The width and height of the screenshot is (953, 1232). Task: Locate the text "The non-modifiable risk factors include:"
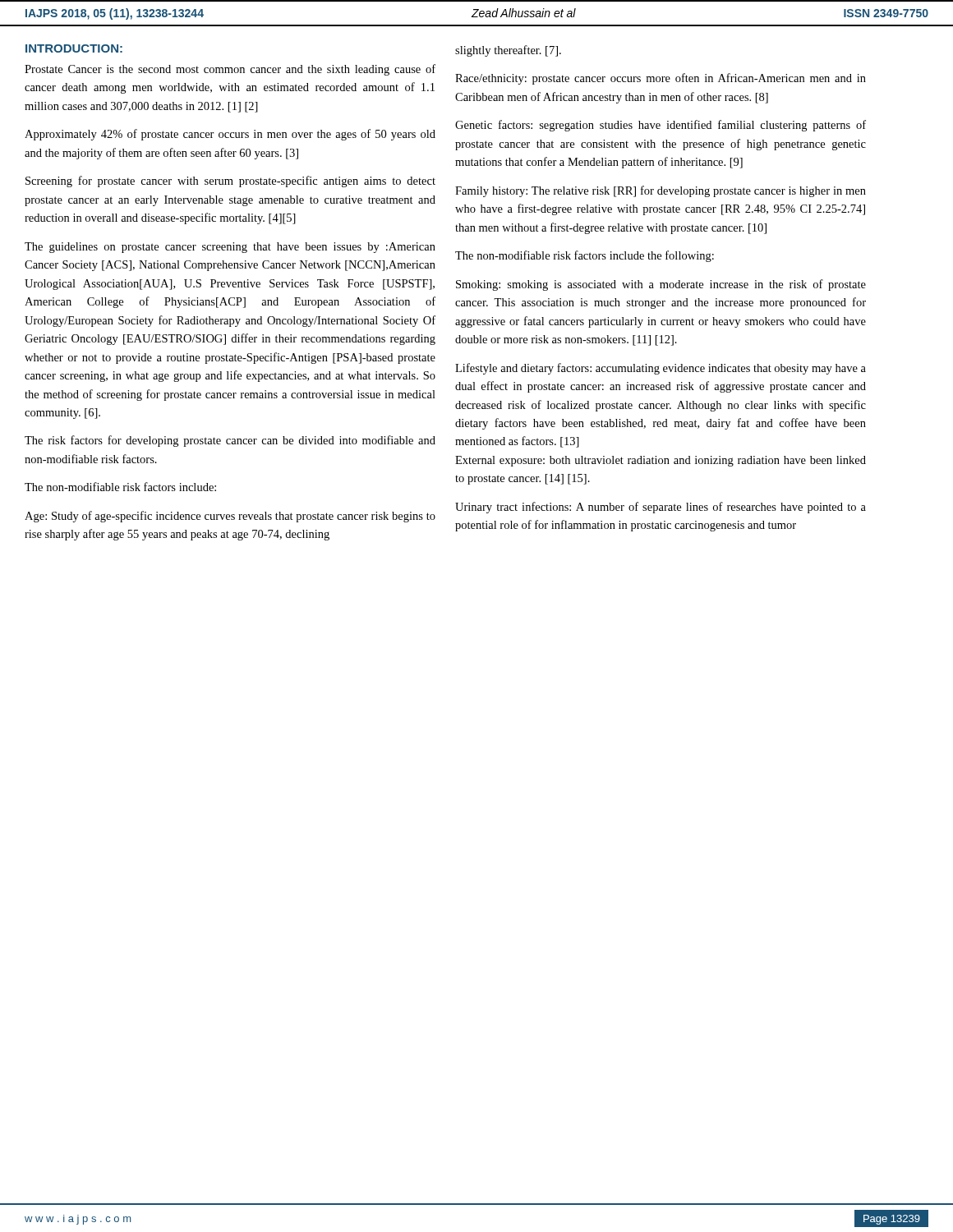(121, 487)
